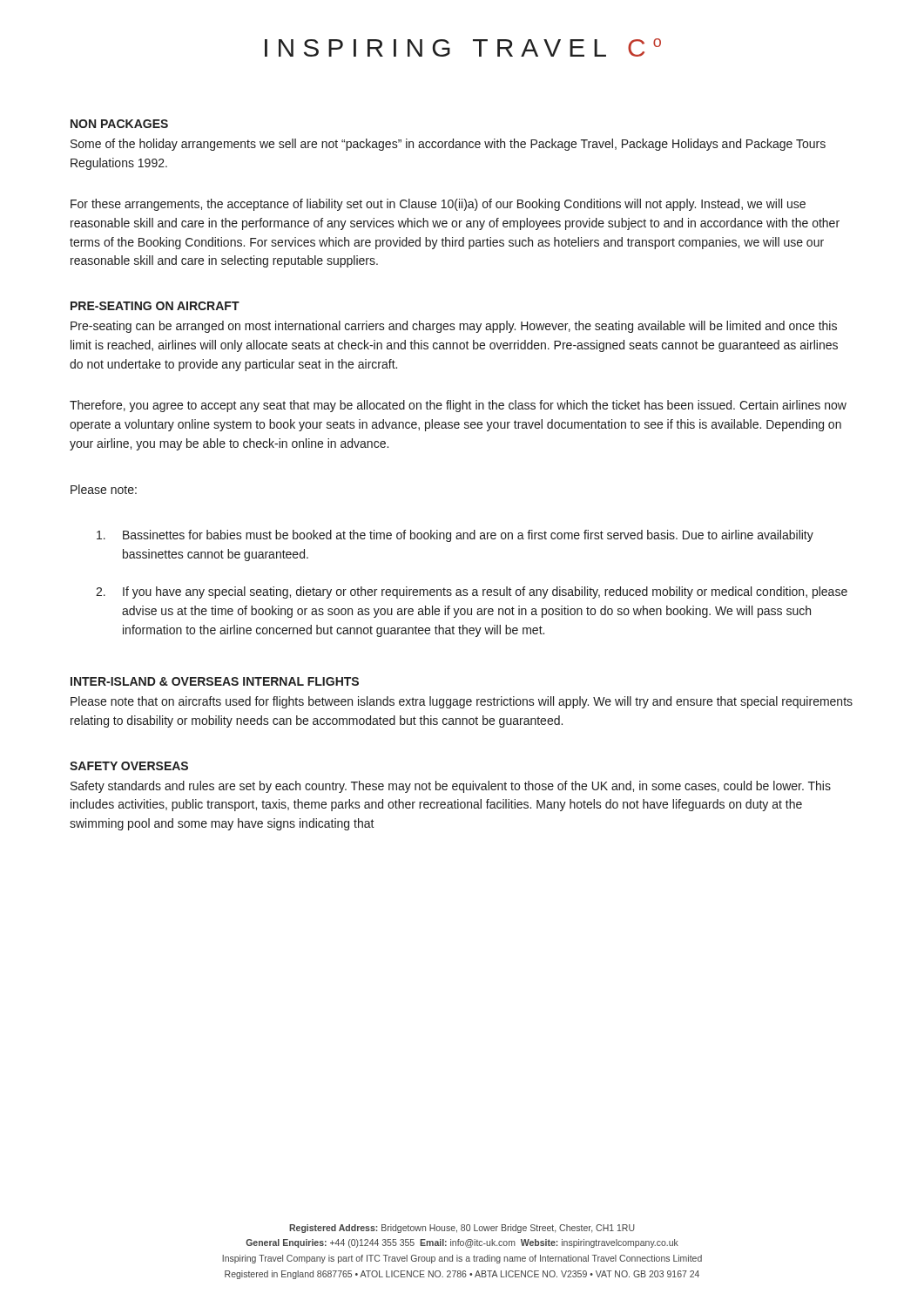Find the block on this page that starts "Please note that"

[x=461, y=711]
